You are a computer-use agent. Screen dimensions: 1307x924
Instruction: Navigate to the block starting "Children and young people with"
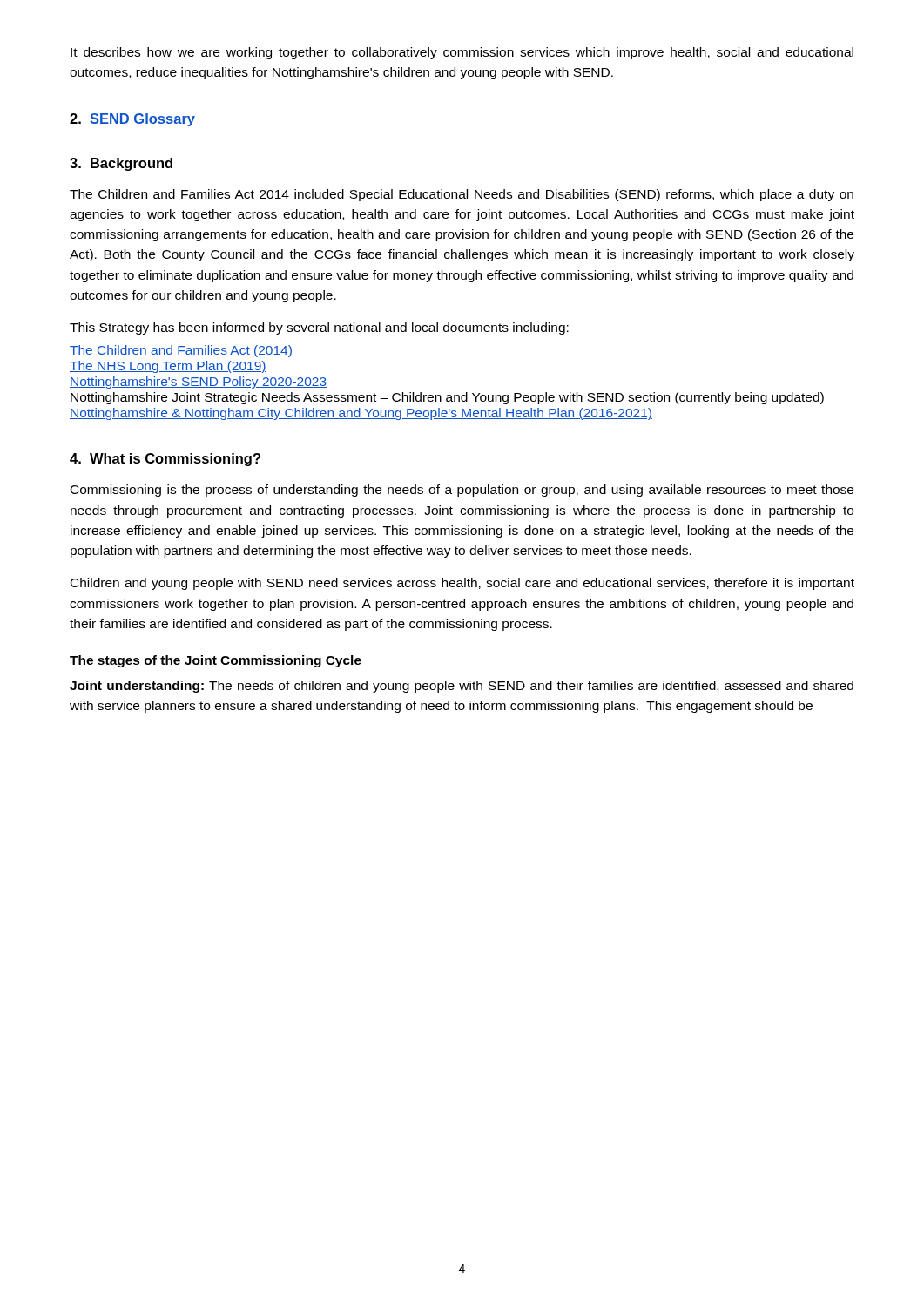(x=462, y=603)
